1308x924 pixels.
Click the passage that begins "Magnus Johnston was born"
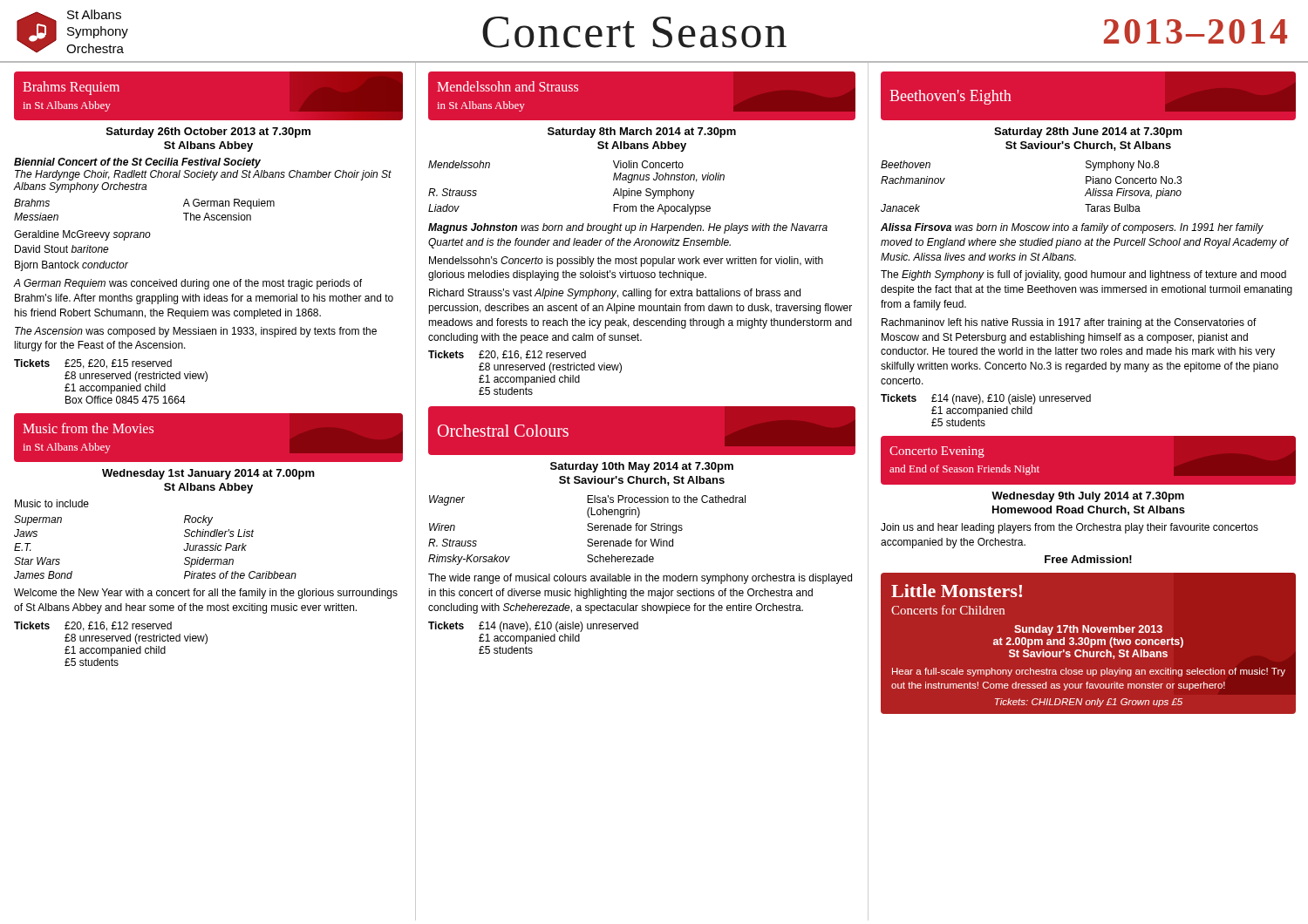628,235
